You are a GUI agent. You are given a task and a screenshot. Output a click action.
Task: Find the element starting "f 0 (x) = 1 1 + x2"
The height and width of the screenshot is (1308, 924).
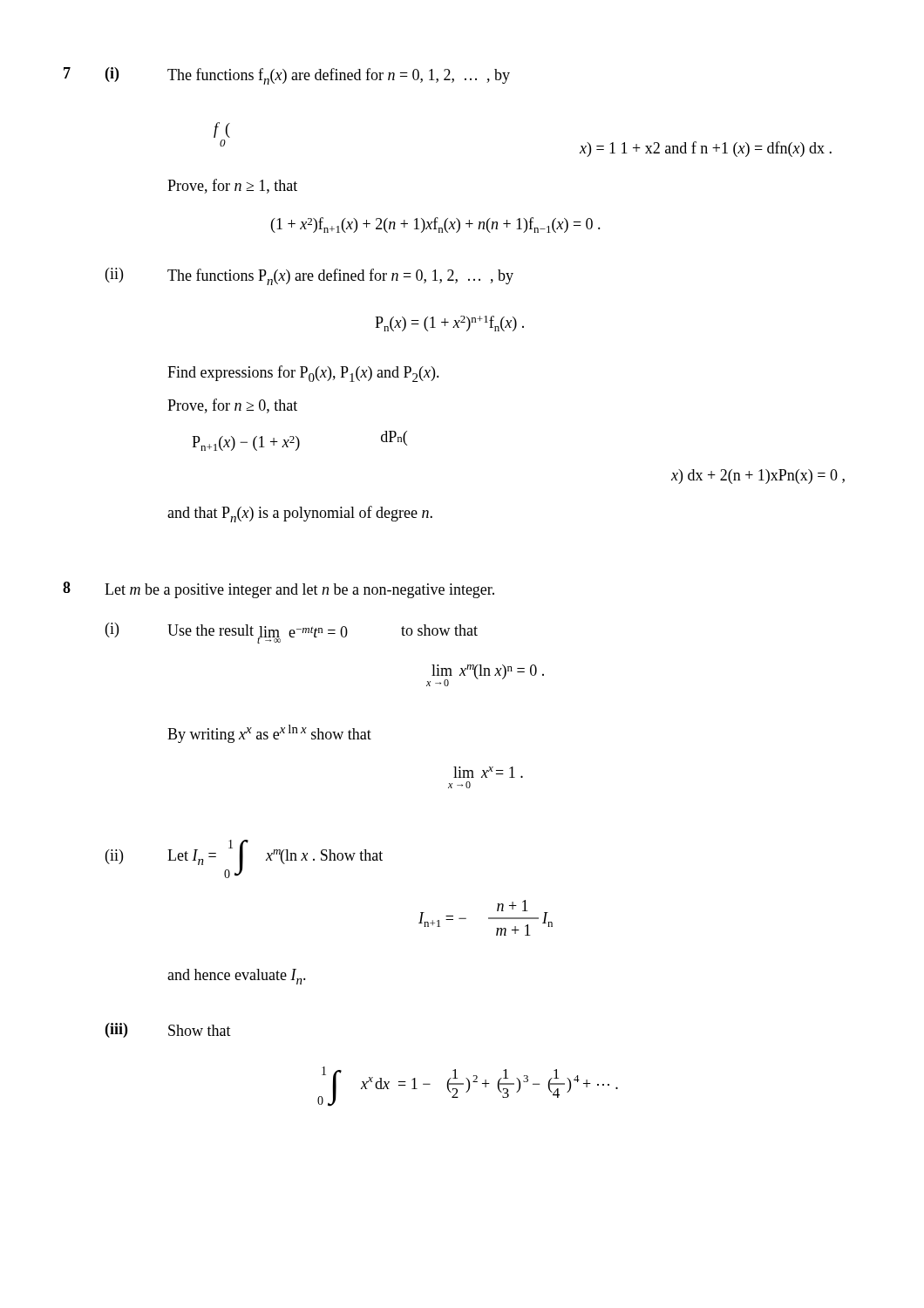coord(222,130)
